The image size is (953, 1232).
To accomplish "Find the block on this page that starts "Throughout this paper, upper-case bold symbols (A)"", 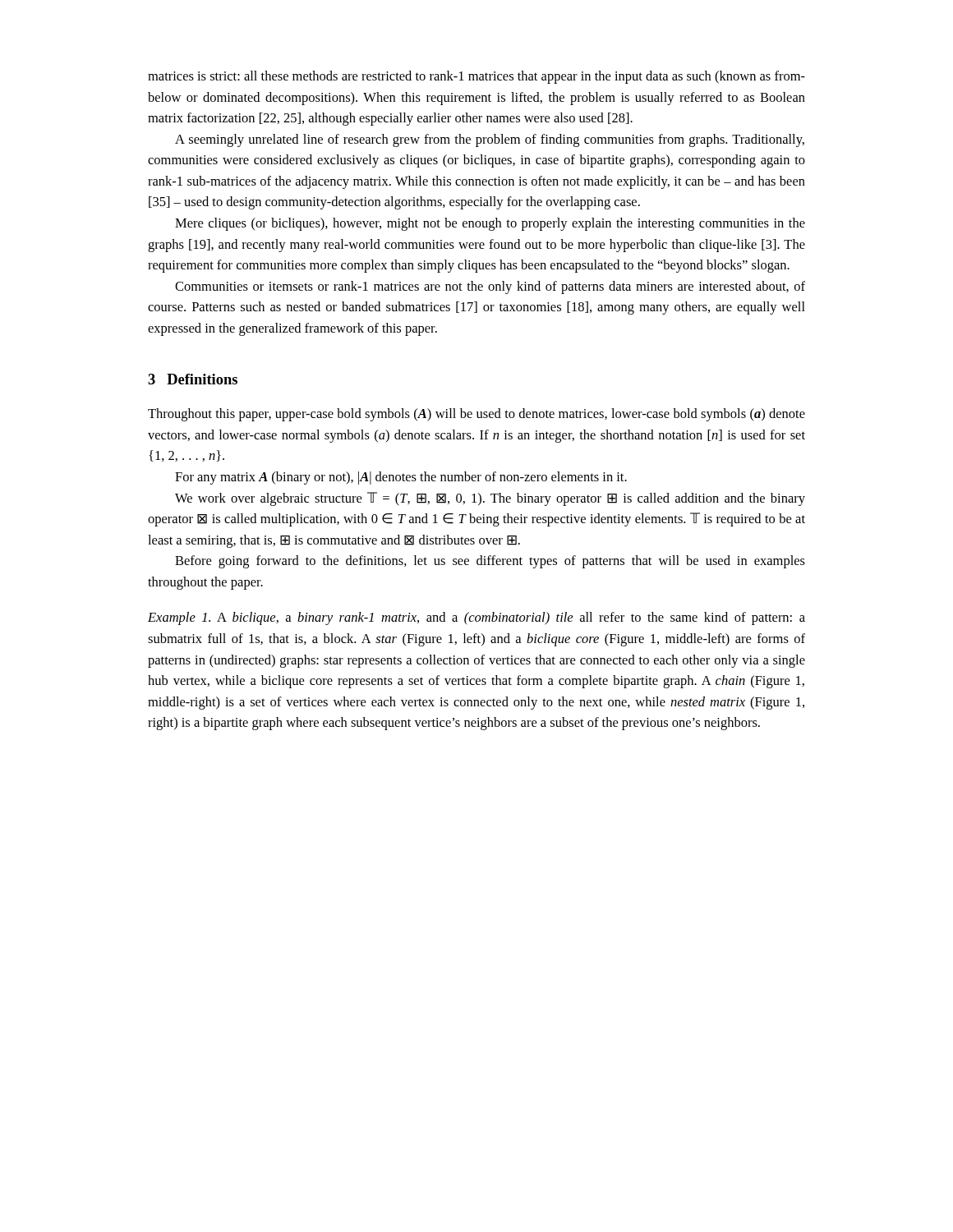I will click(x=476, y=435).
